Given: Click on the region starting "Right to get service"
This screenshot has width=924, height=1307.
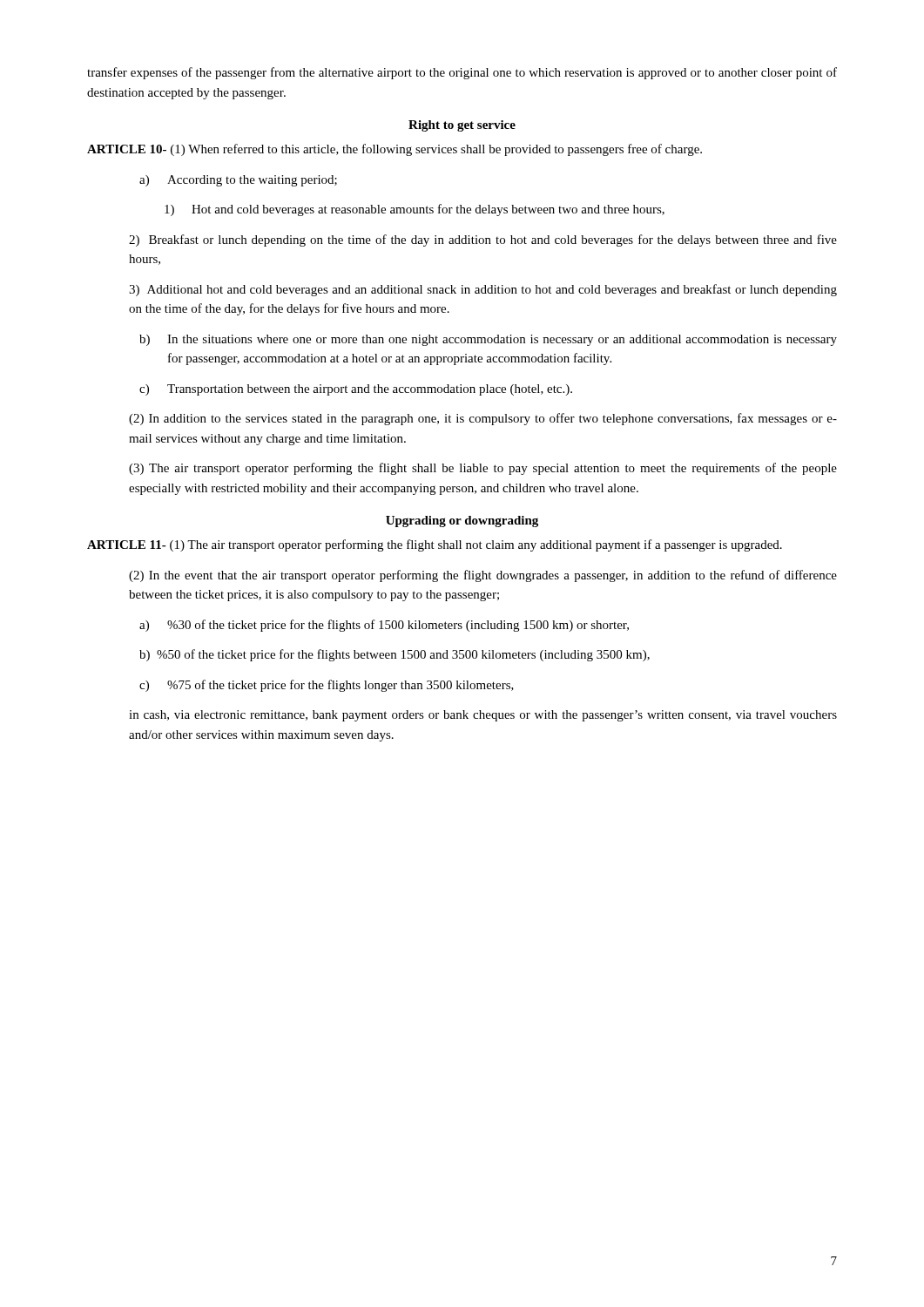Looking at the screenshot, I should [x=462, y=125].
